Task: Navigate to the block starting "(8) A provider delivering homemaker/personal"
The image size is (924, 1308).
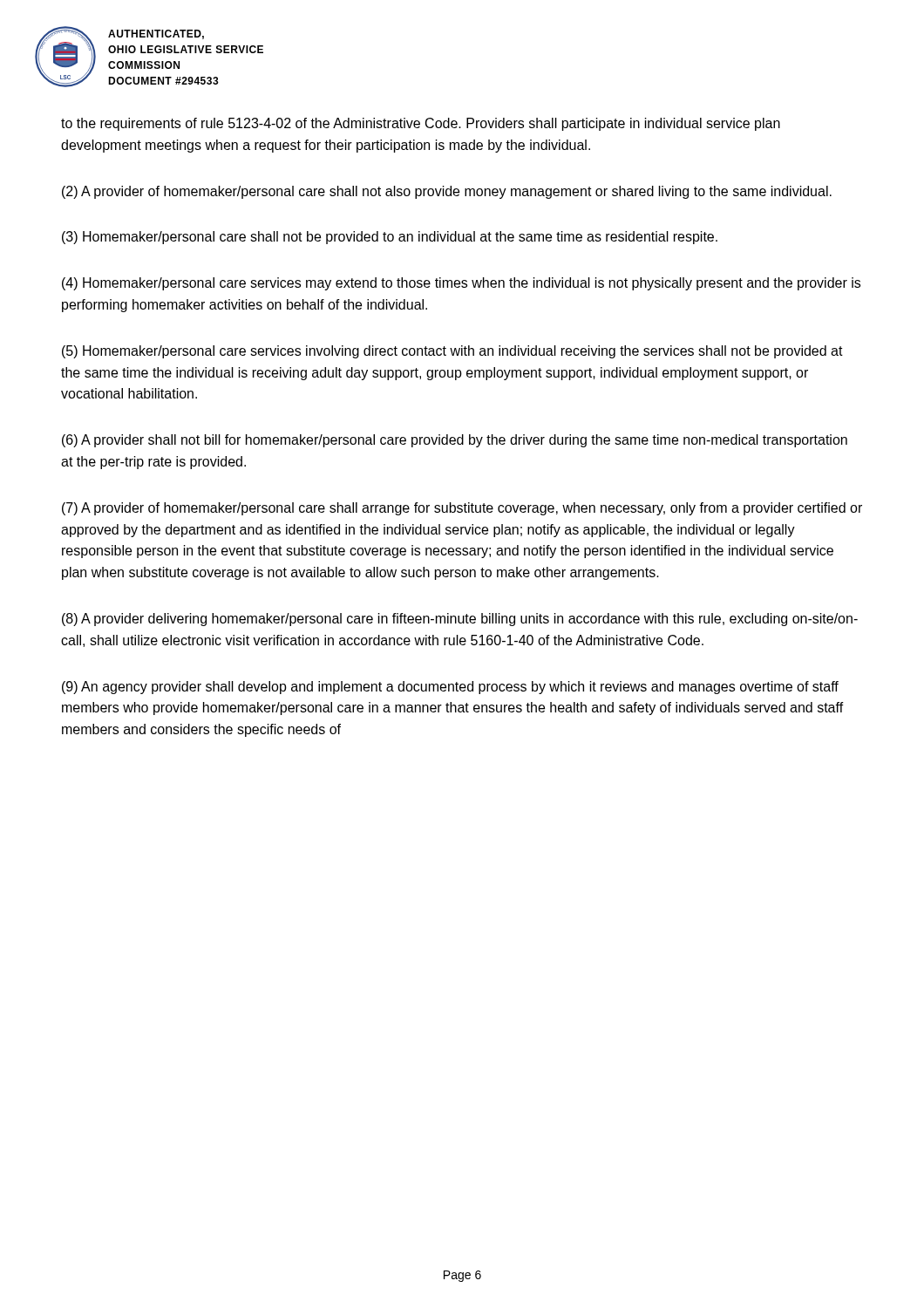Action: point(459,629)
